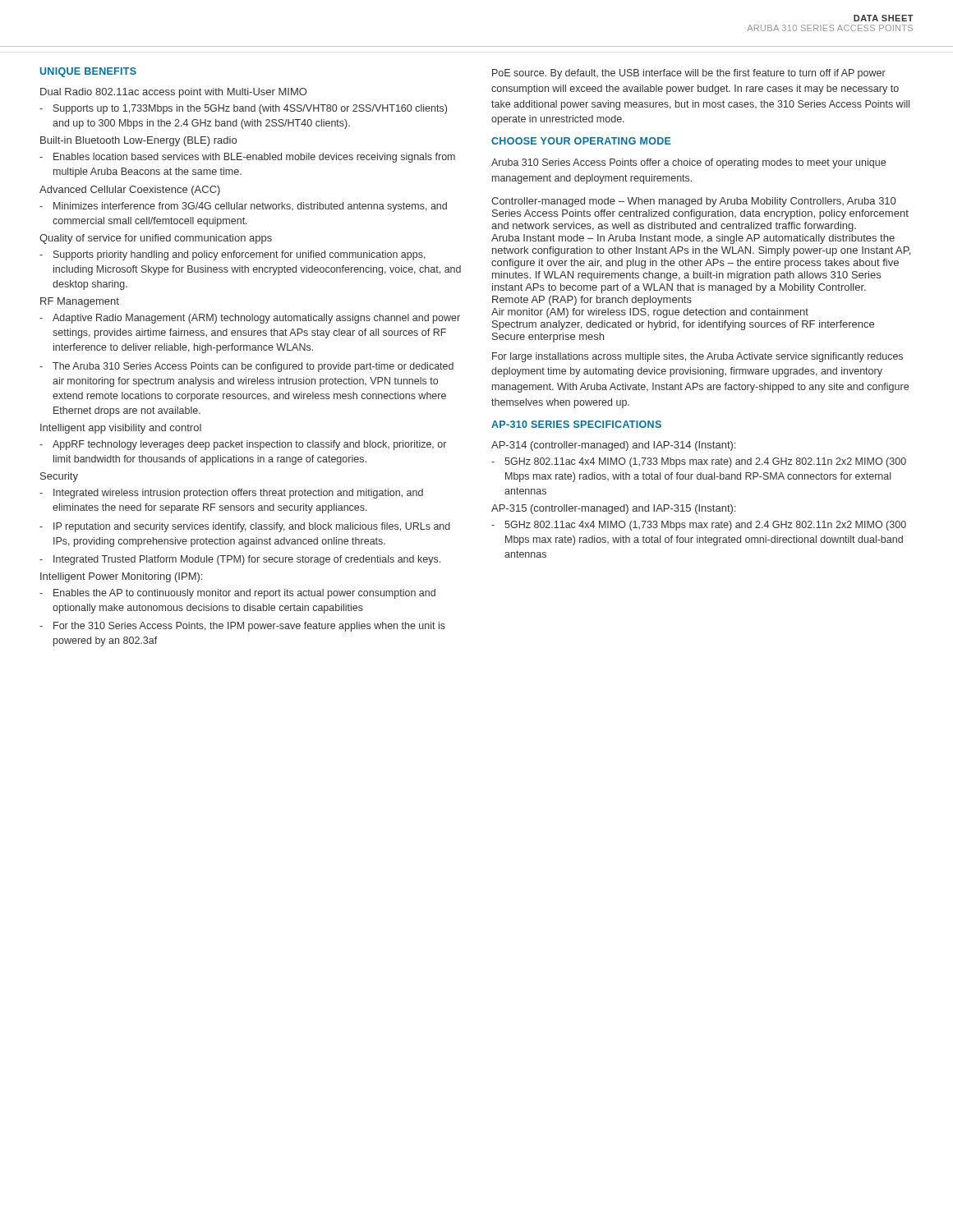Click on the region starting "RF Management Adaptive"

251,356
